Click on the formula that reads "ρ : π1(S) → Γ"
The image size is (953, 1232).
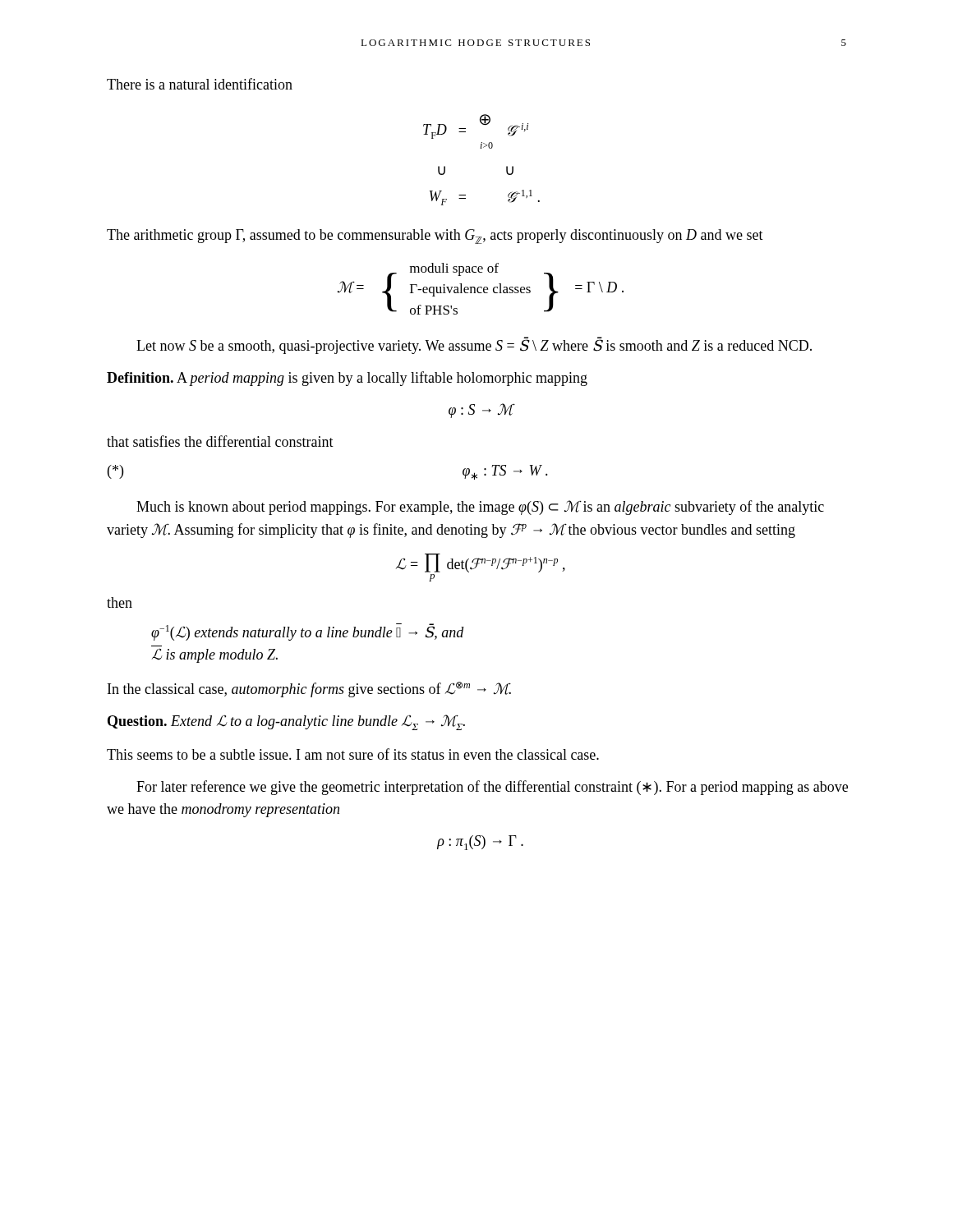pos(481,843)
